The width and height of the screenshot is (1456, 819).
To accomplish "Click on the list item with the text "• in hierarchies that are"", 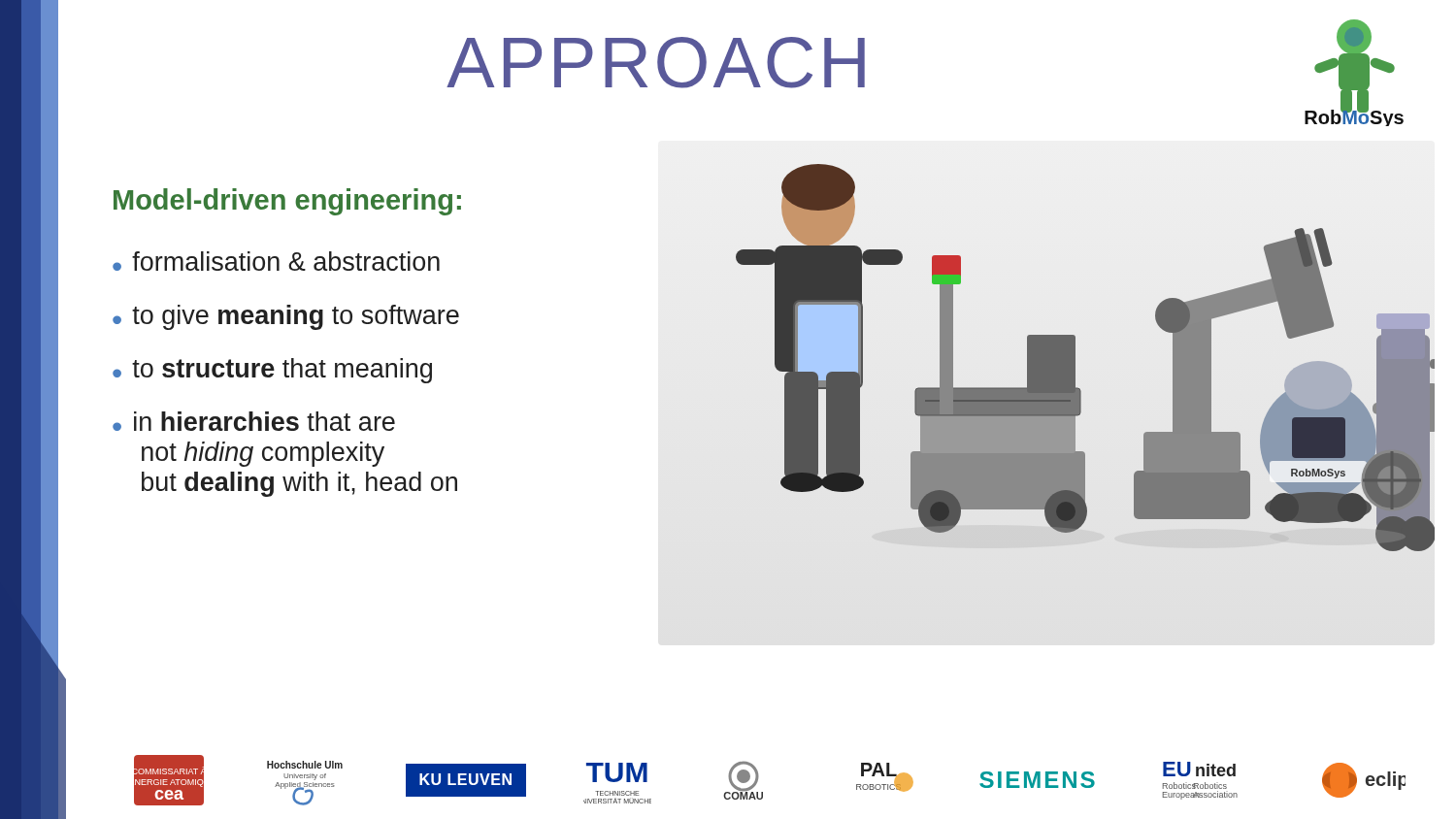I will pos(285,453).
